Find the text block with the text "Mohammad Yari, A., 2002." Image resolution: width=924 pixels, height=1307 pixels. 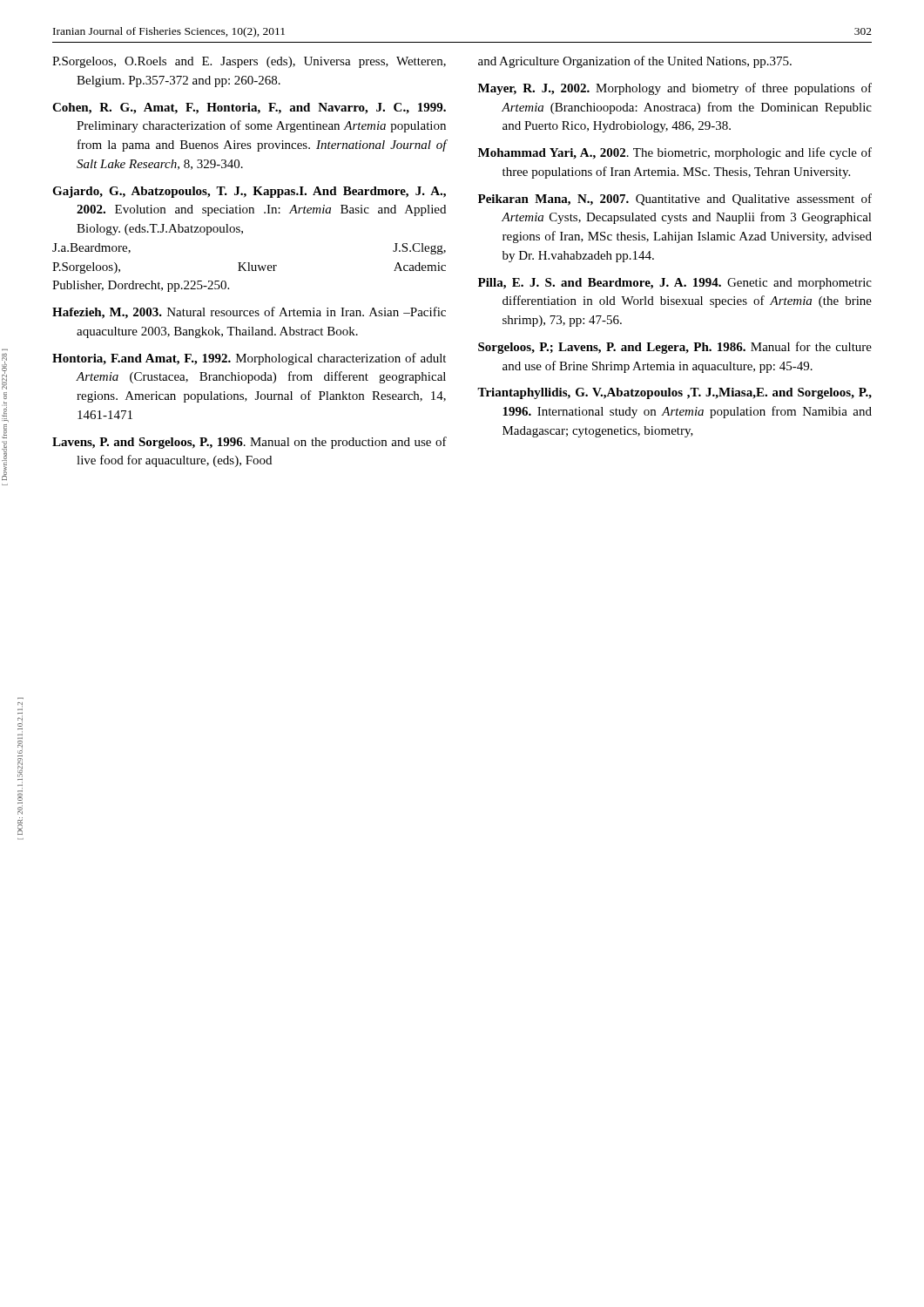coord(675,163)
